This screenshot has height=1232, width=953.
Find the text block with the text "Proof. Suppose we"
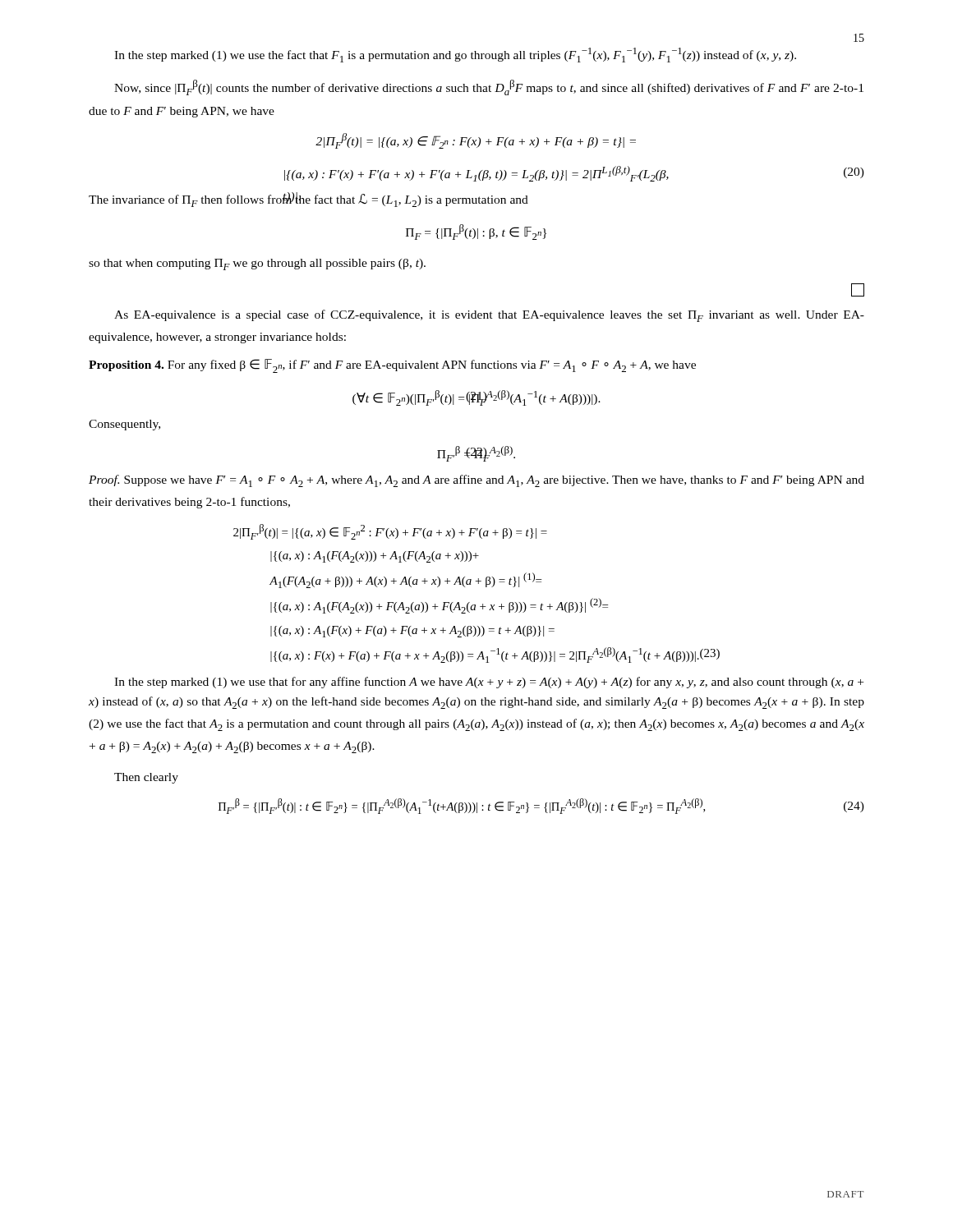click(476, 490)
